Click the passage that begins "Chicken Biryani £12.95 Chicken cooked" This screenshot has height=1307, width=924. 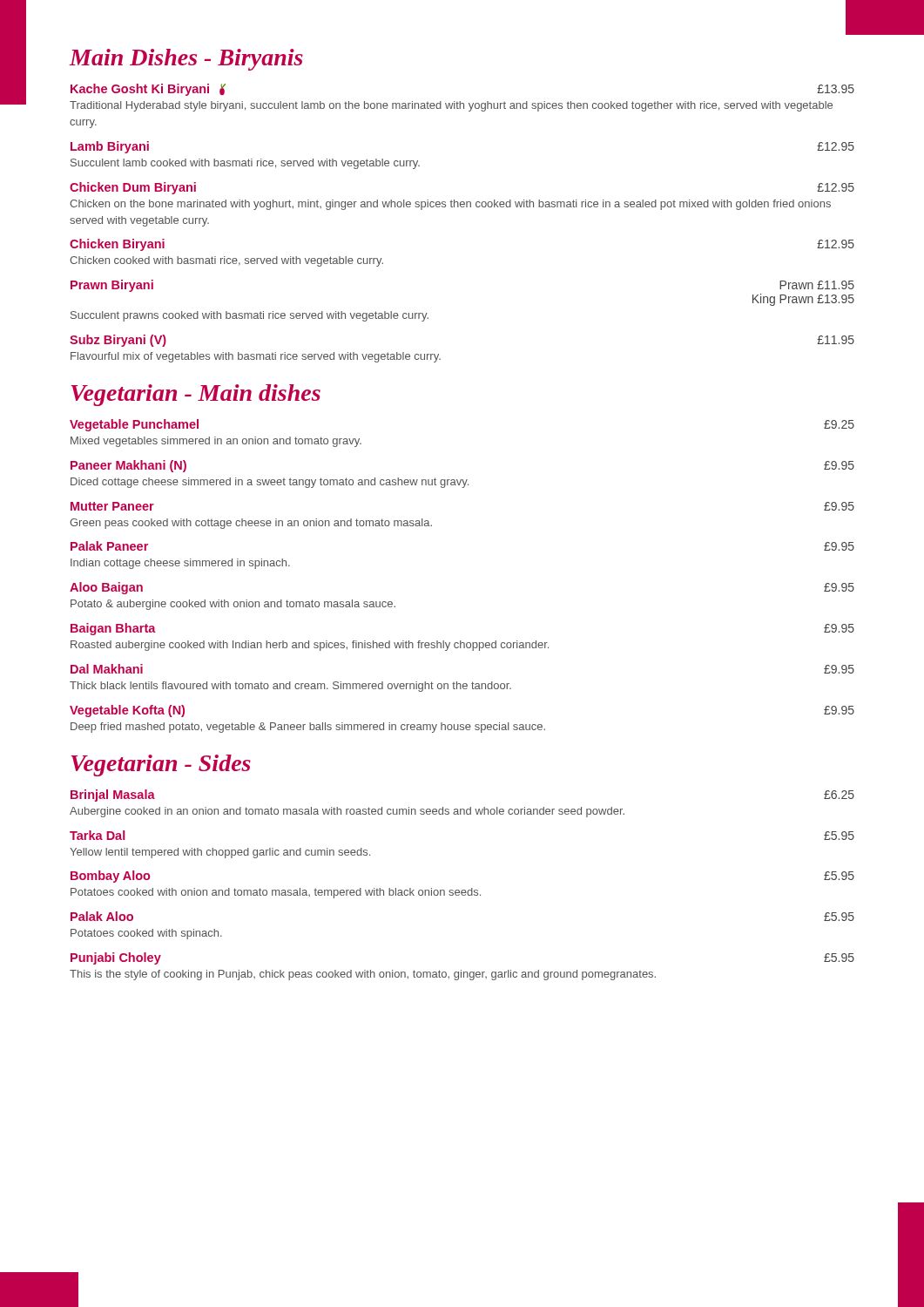(114, 244)
